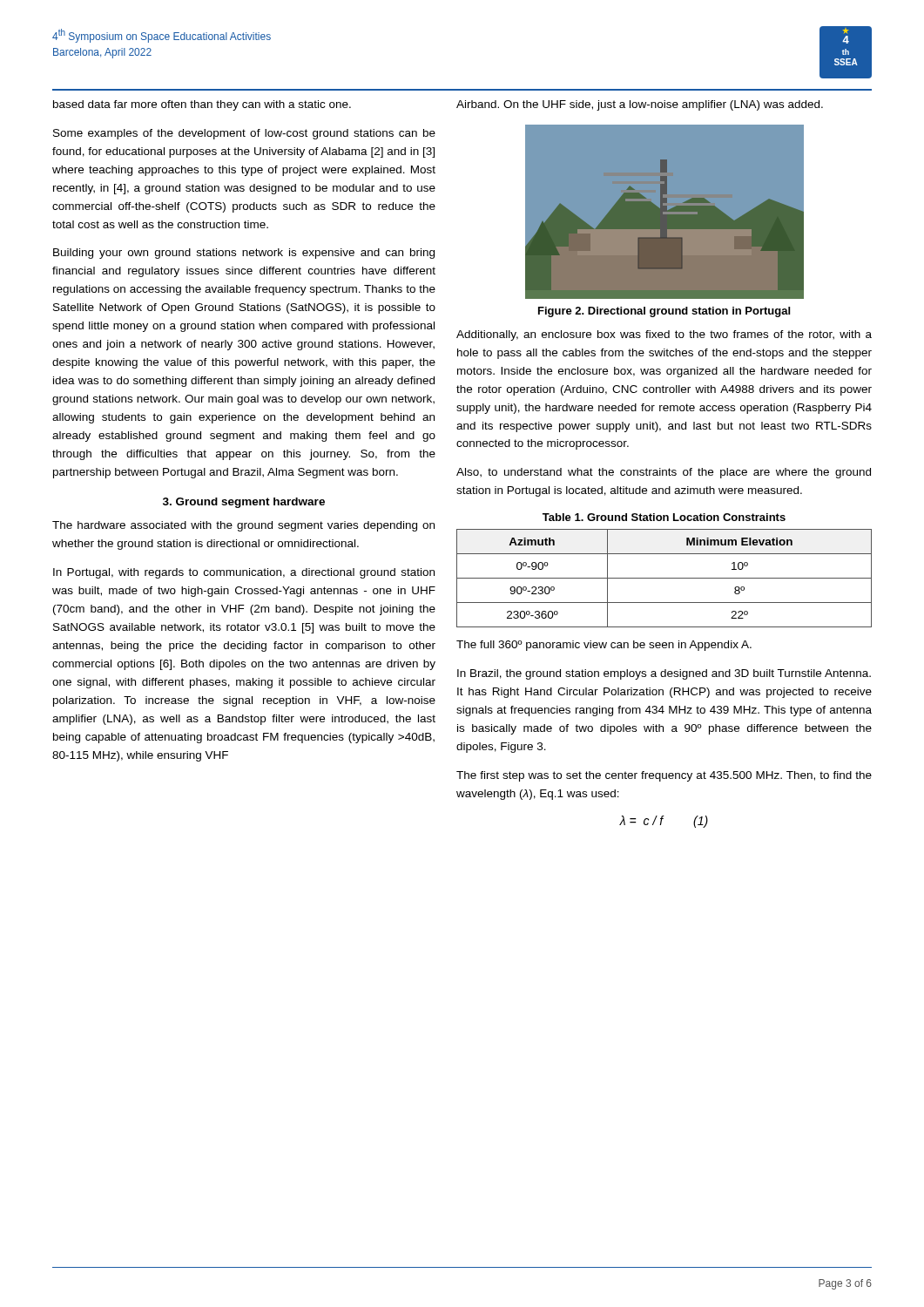Find the photo
The width and height of the screenshot is (924, 1307).
pyautogui.click(x=664, y=212)
